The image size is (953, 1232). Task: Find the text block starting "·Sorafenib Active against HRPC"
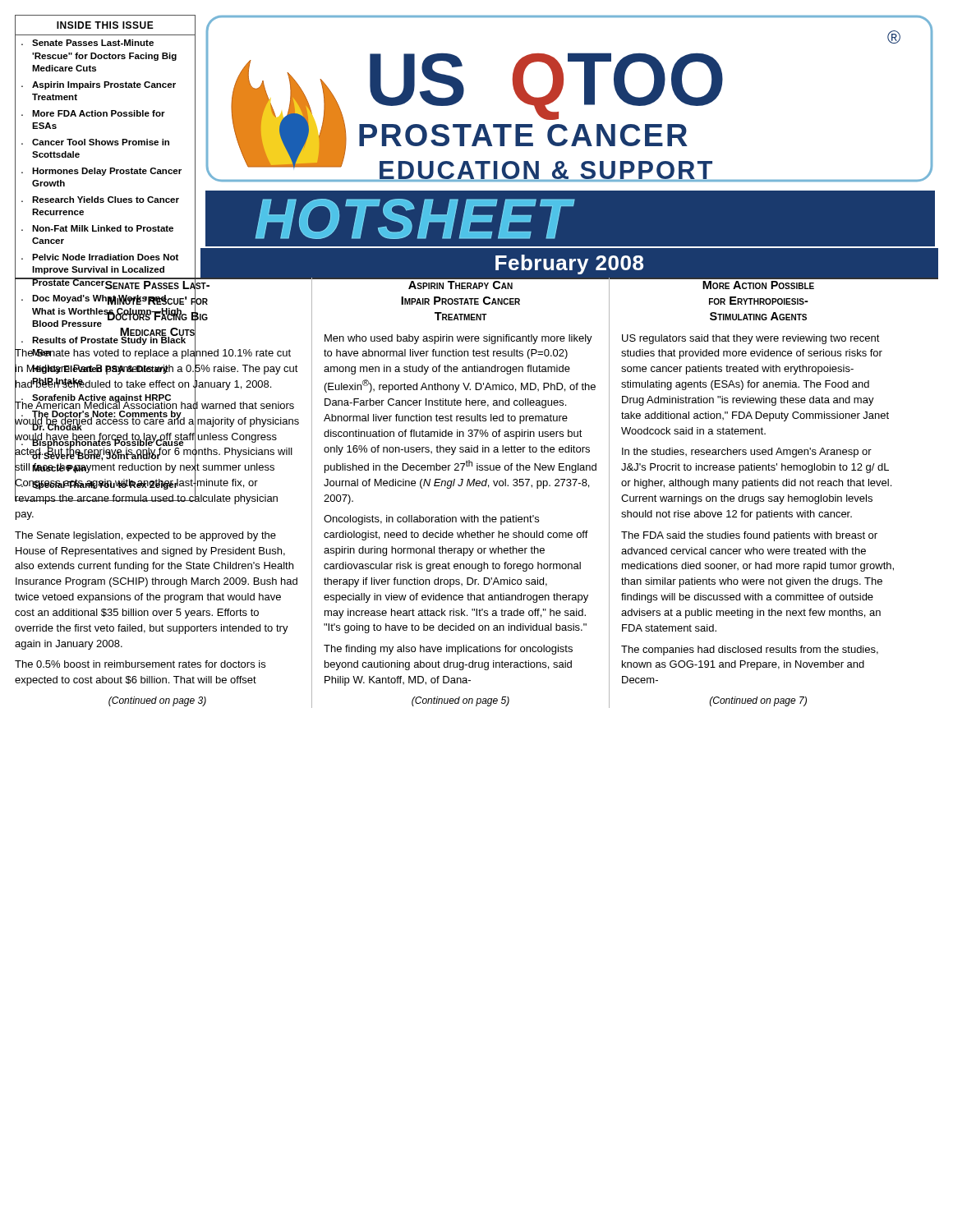(96, 398)
